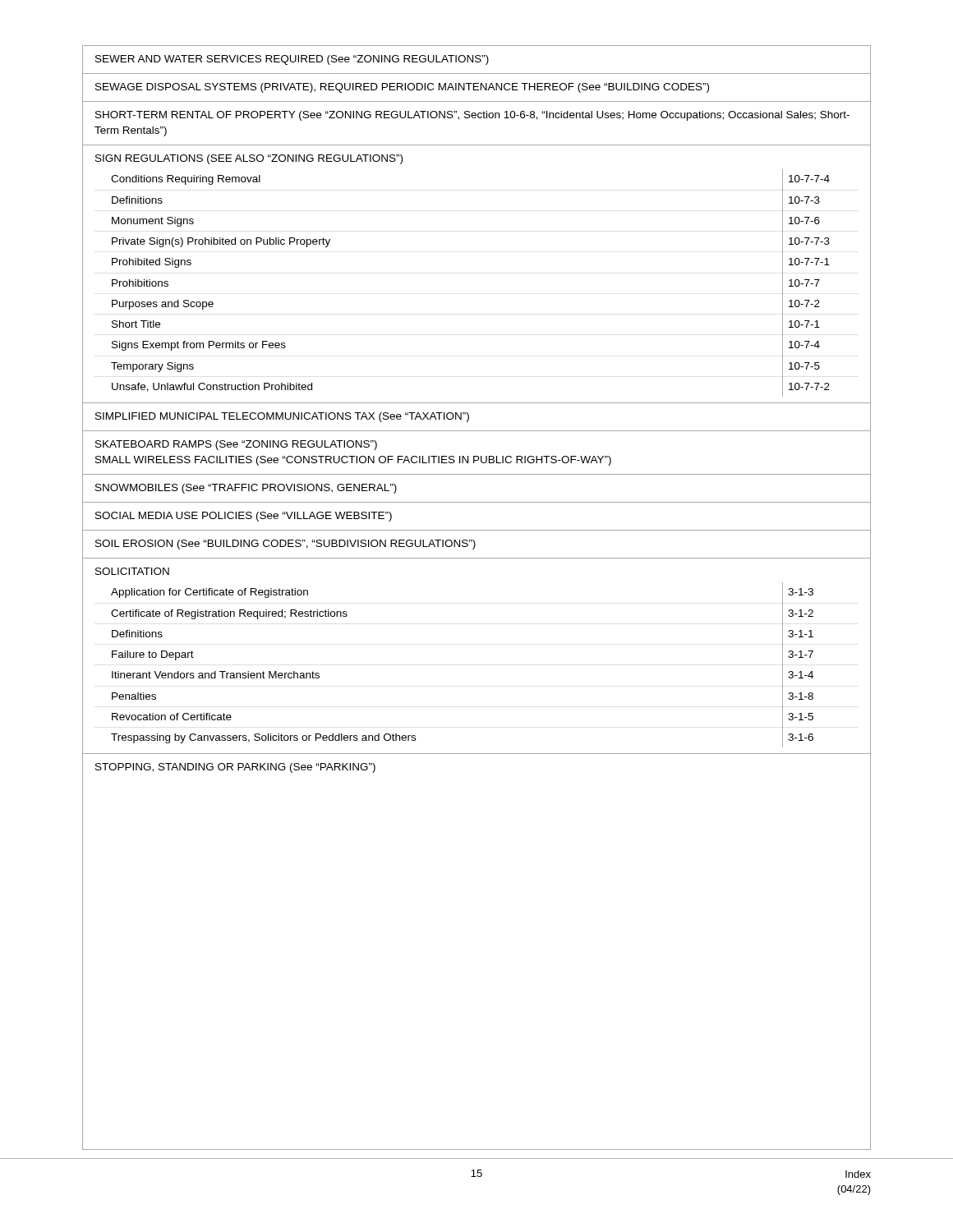This screenshot has height=1232, width=953.
Task: Locate the text block containing "SIGN REGULATIONS (SEE"
Action: click(x=249, y=159)
